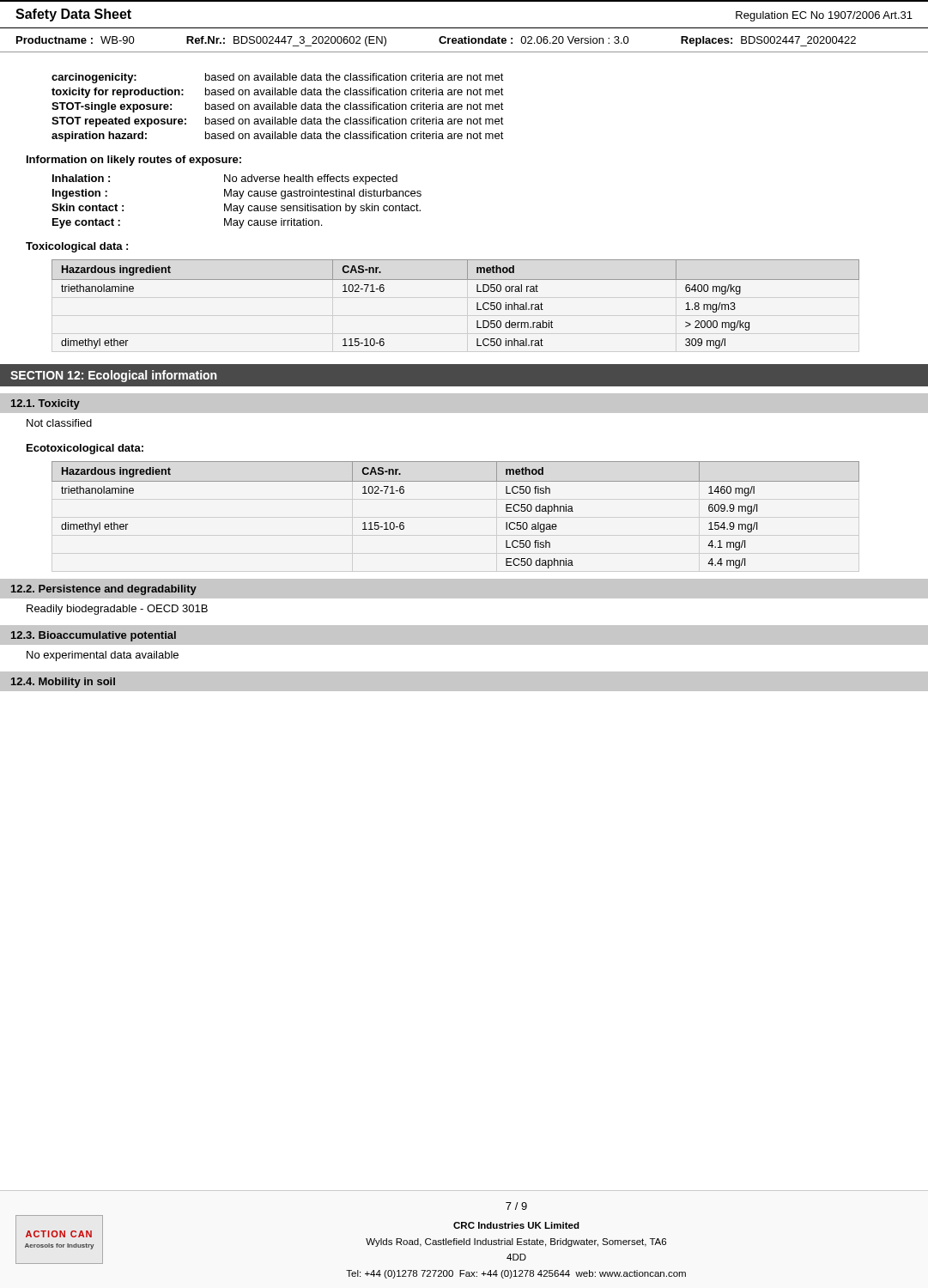
Task: Find the passage starting "Skin contact : May cause sensitisation by"
Action: click(237, 207)
